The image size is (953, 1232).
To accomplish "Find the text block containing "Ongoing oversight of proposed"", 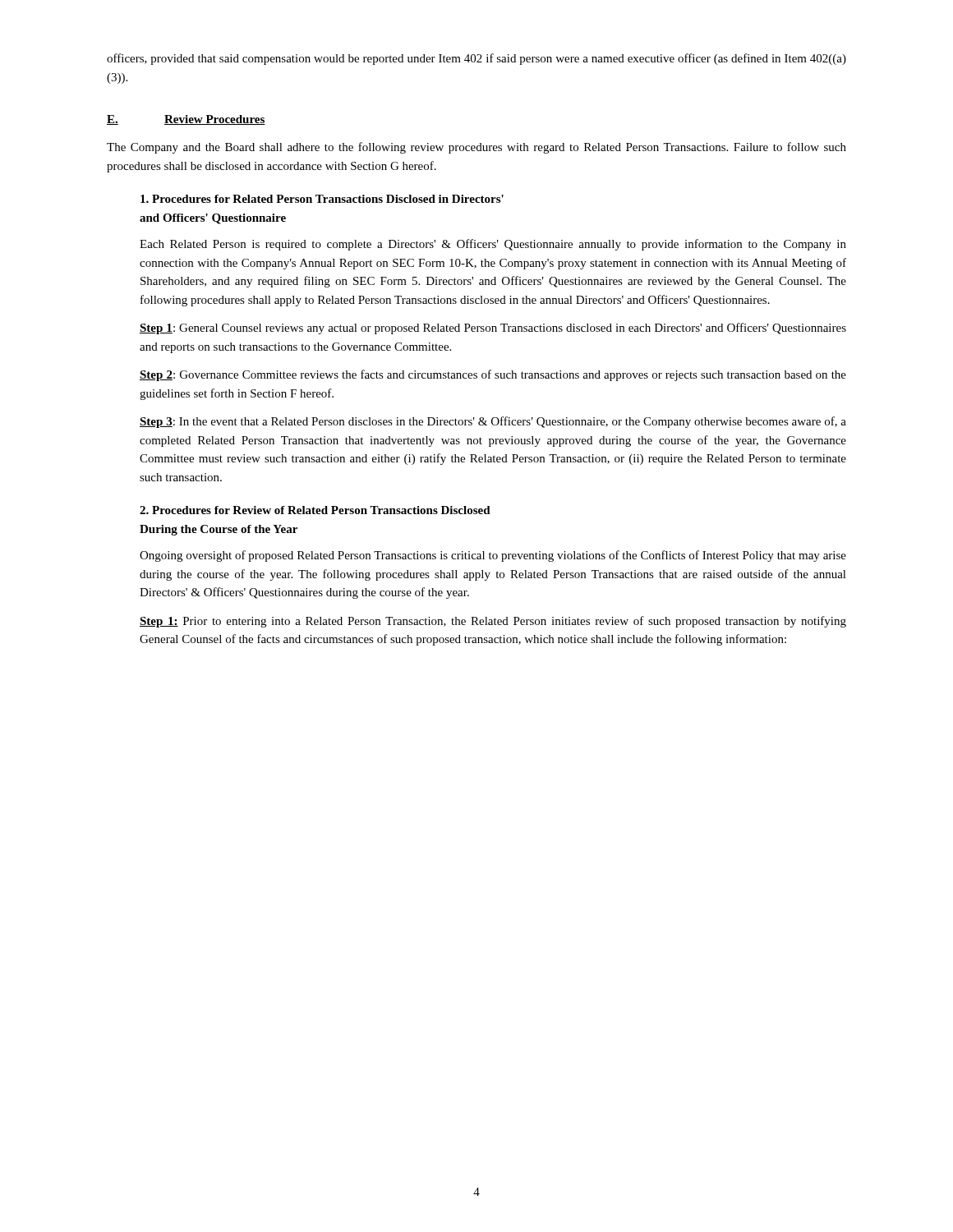I will point(493,574).
